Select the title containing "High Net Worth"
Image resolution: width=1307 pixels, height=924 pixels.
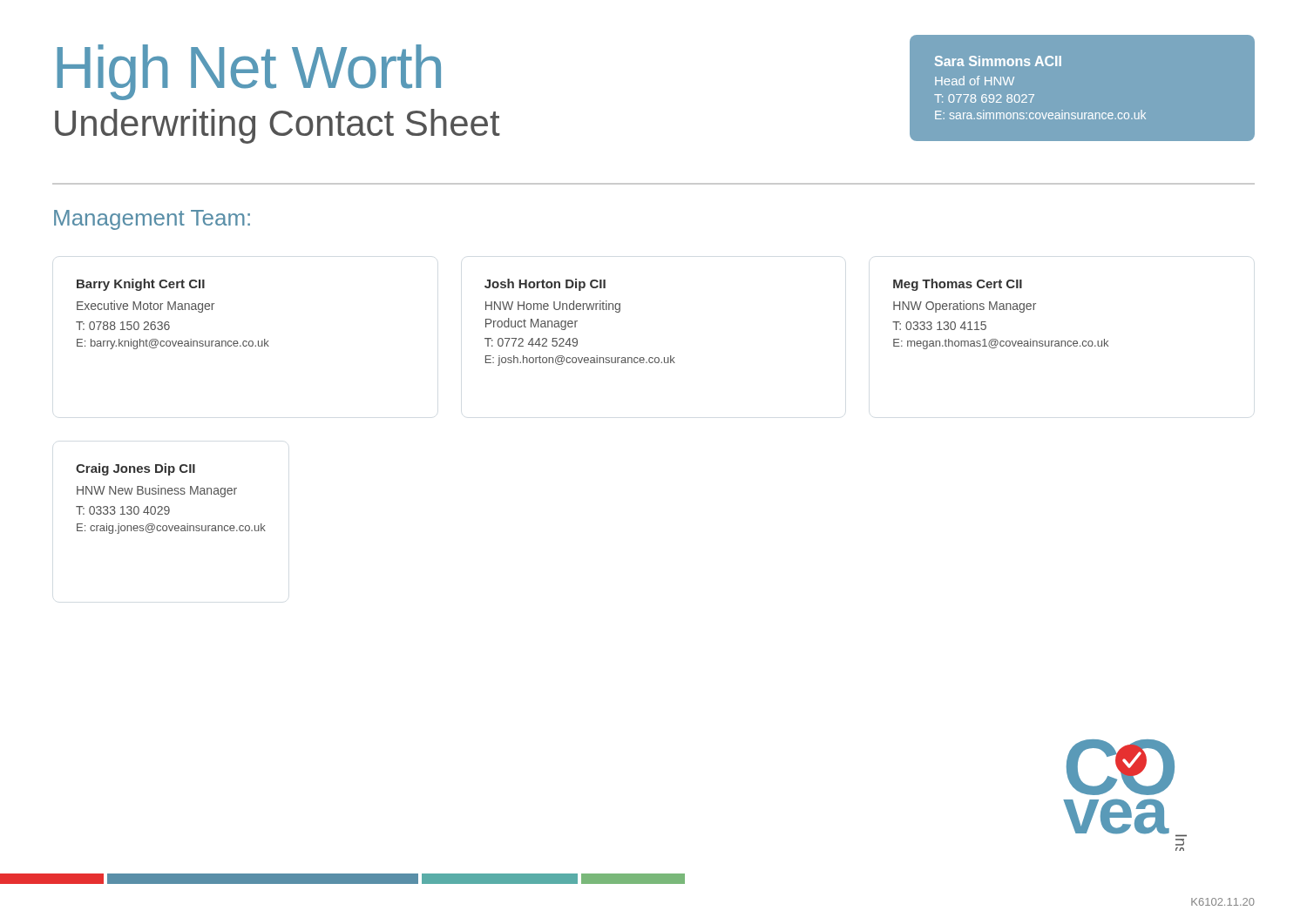coord(248,67)
